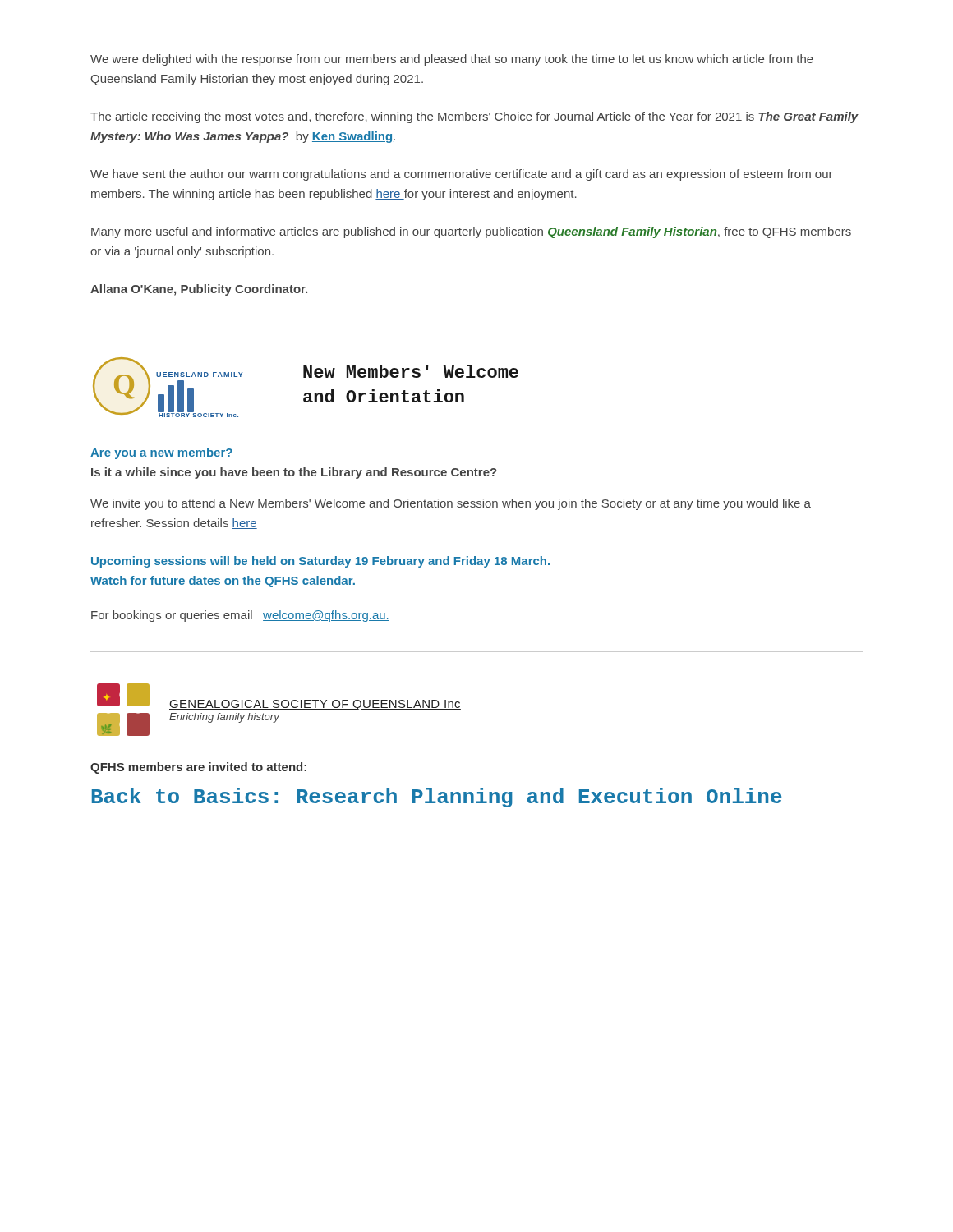Where is the passage that starts "Are you a new"?
The height and width of the screenshot is (1232, 953).
click(x=294, y=462)
